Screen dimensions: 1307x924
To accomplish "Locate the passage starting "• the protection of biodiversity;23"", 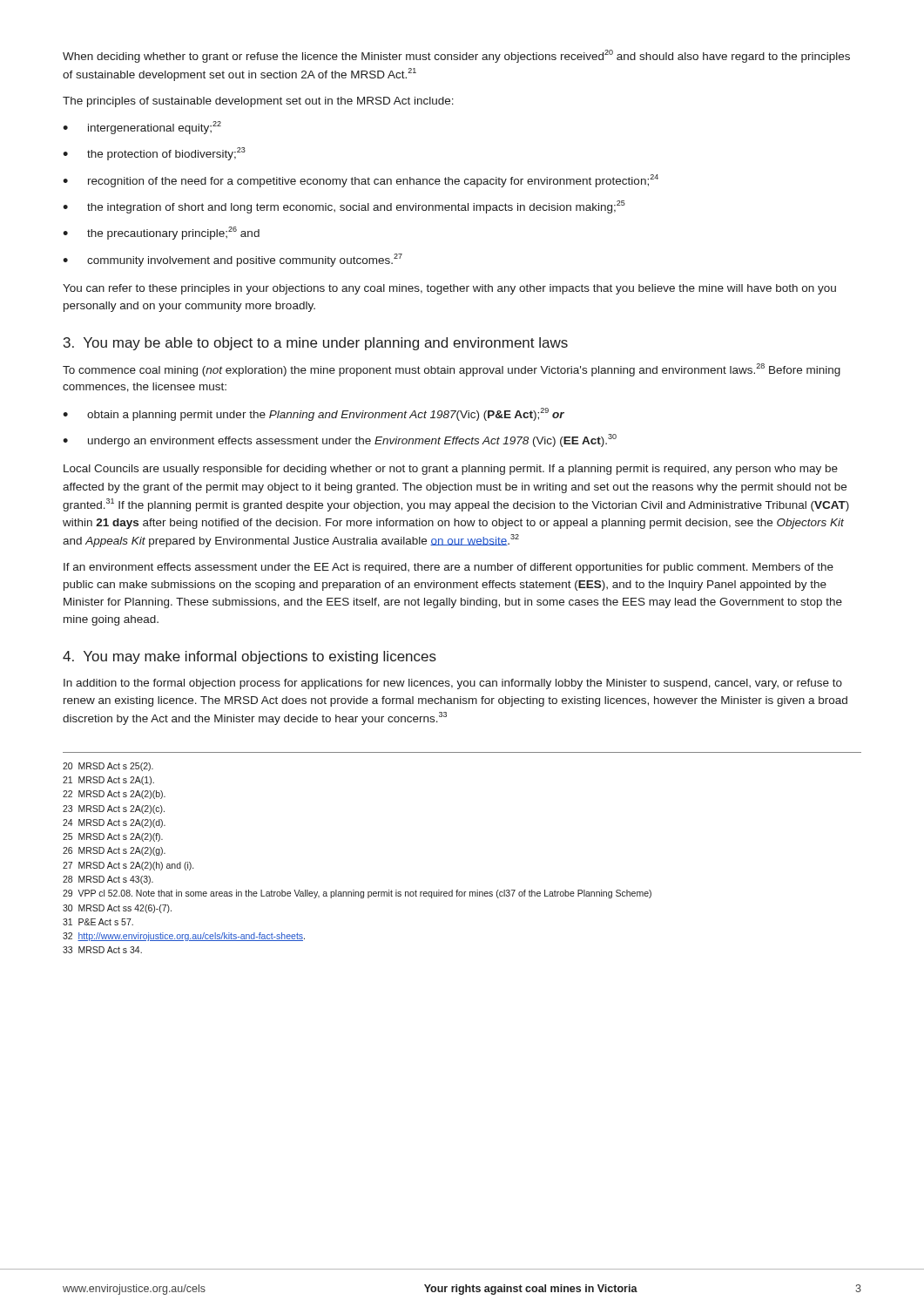I will pyautogui.click(x=154, y=154).
